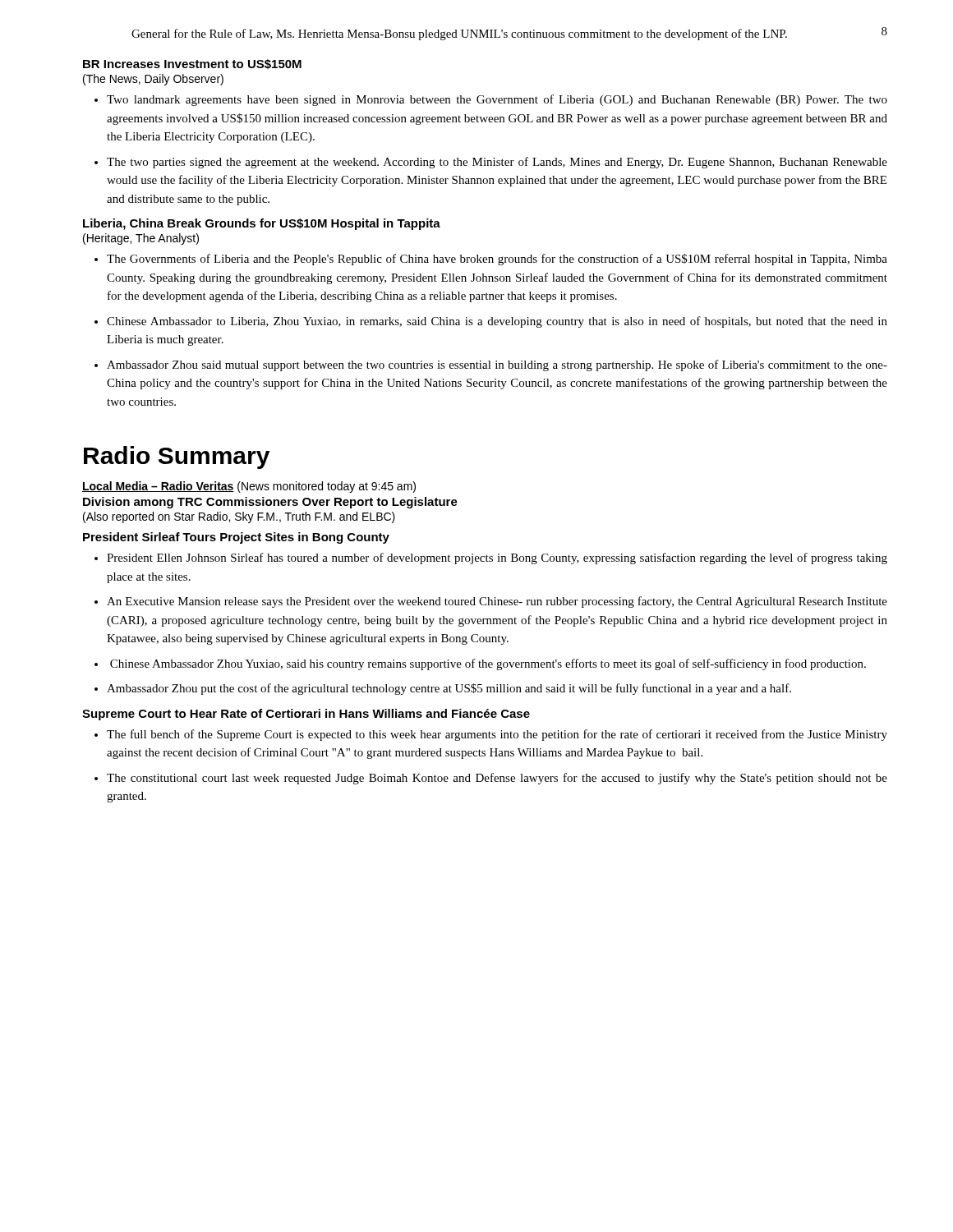The width and height of the screenshot is (953, 1232).
Task: Select the section header containing "Supreme Court to Hear Rate of Certiorari in"
Action: [306, 713]
